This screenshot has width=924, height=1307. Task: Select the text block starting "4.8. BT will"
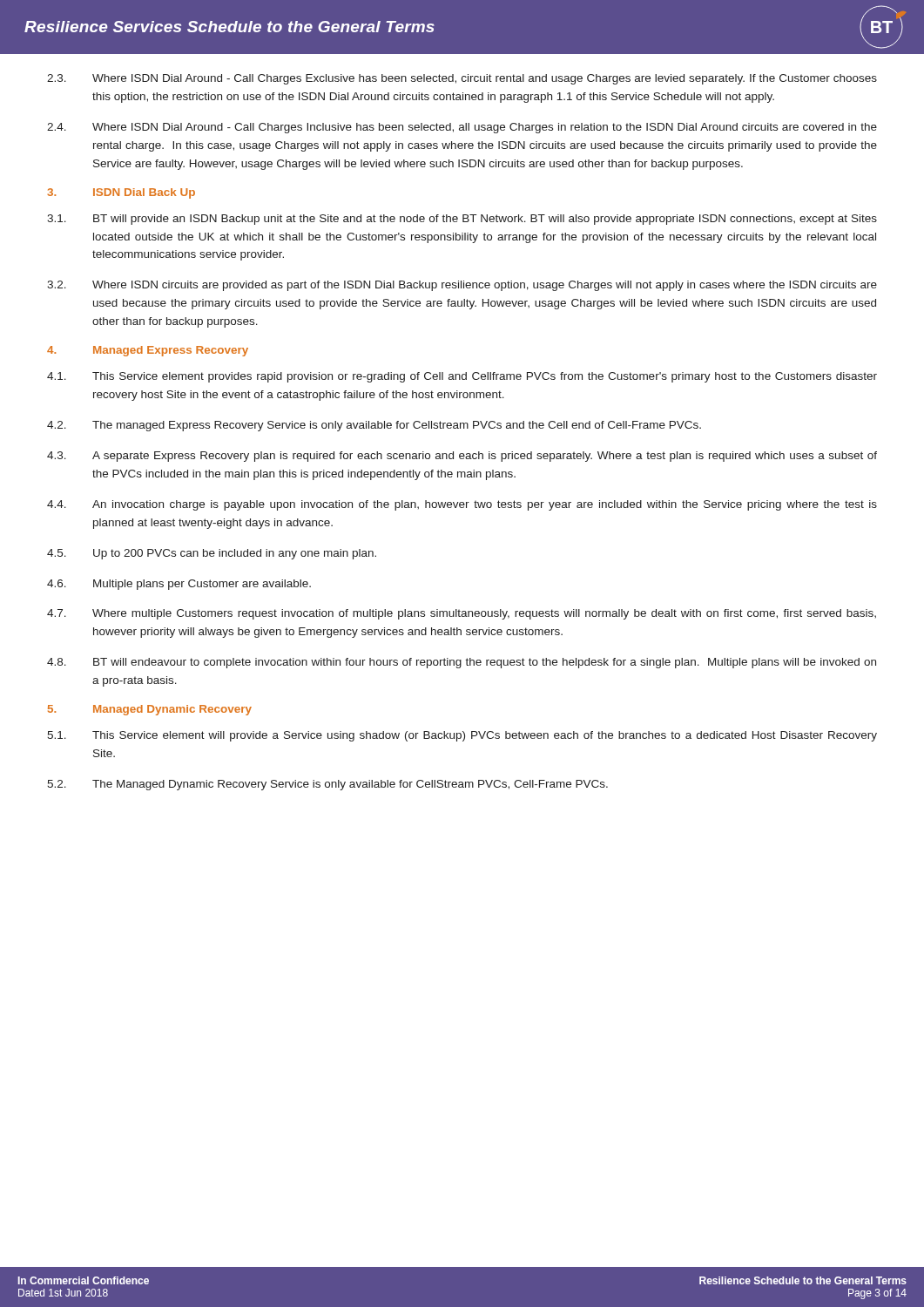[x=462, y=672]
